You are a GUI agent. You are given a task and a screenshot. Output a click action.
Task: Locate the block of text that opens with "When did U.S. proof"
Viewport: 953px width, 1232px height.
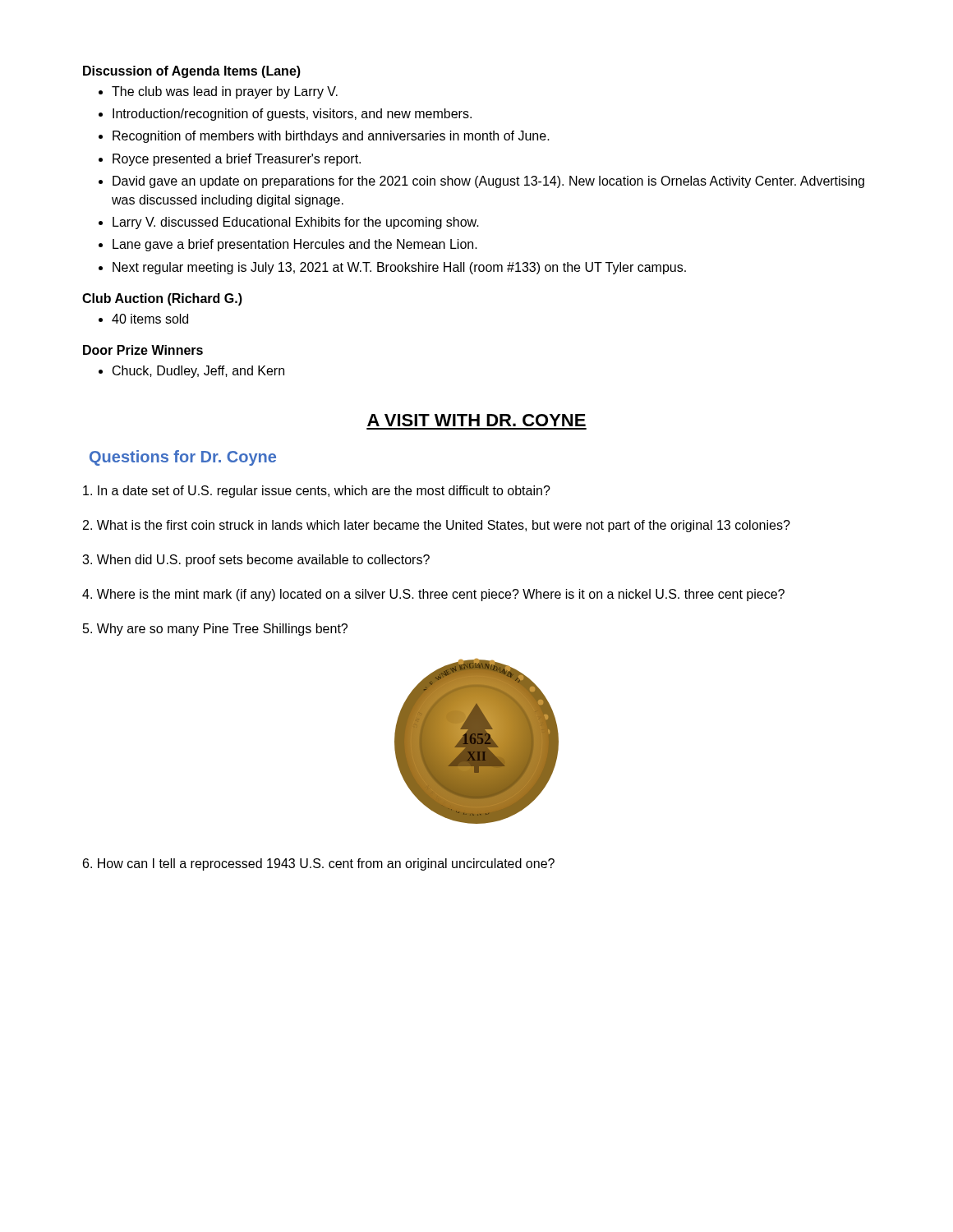coord(256,560)
